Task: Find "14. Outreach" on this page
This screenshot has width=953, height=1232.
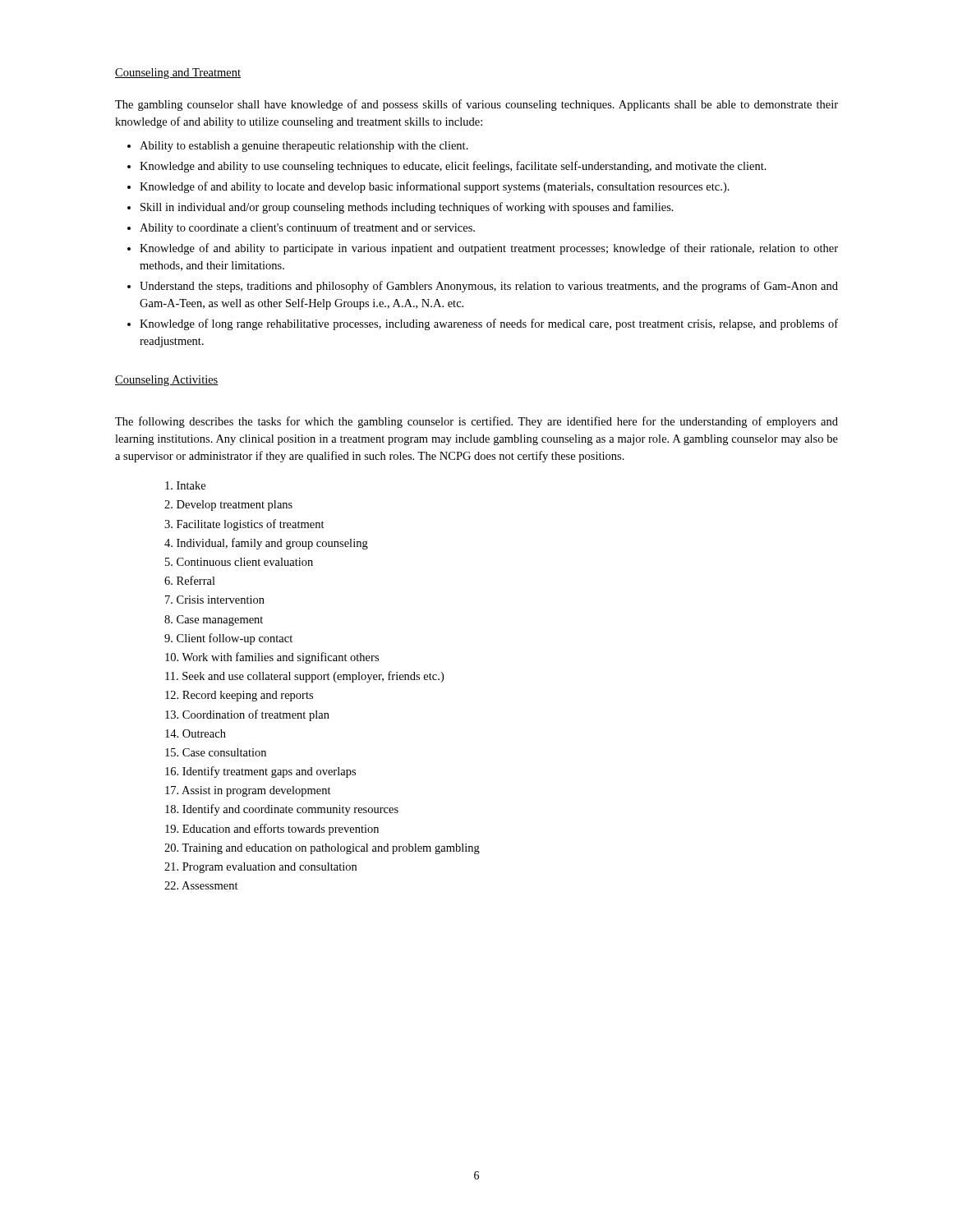Action: tap(195, 733)
